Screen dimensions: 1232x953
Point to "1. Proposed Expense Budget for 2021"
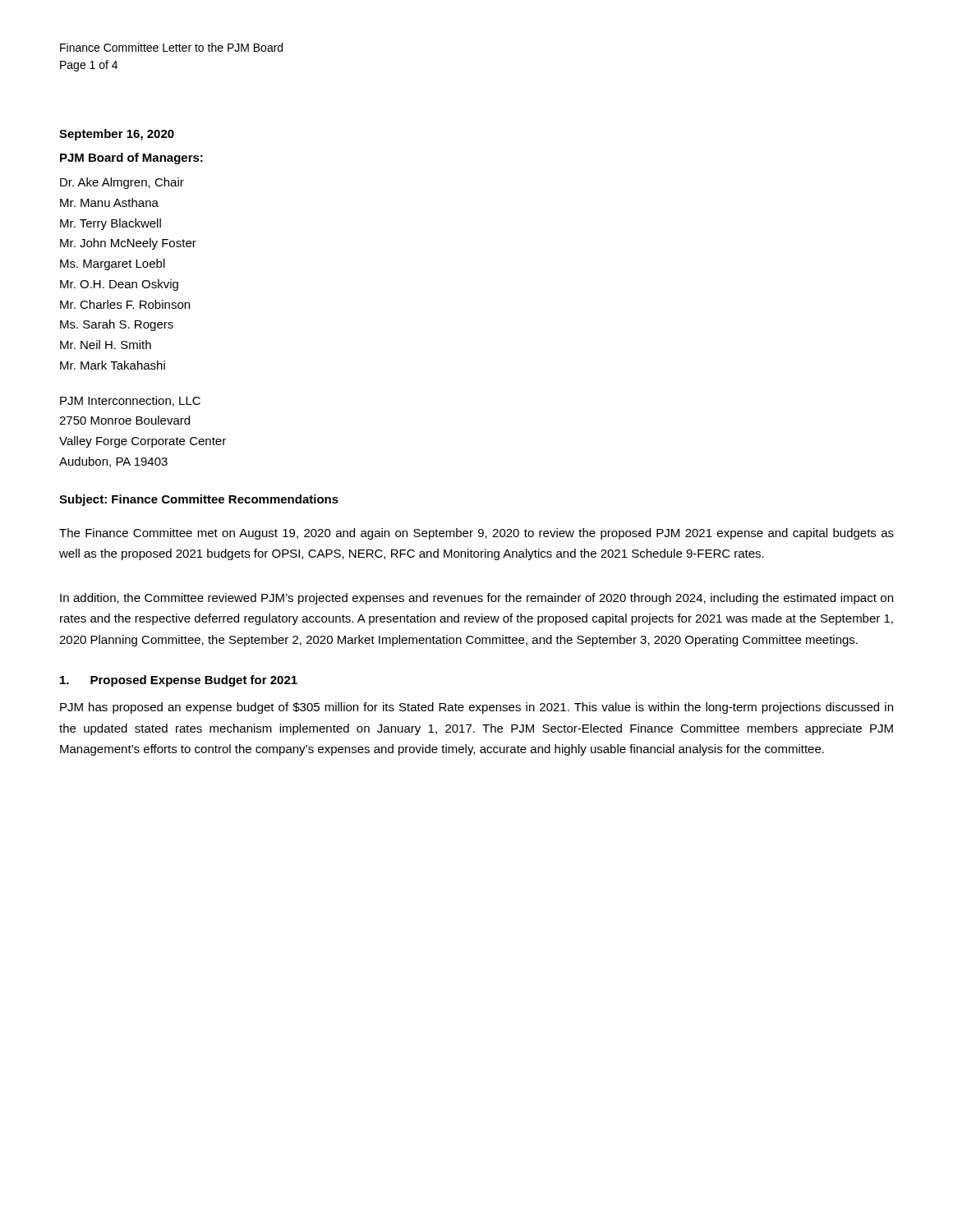tap(178, 680)
